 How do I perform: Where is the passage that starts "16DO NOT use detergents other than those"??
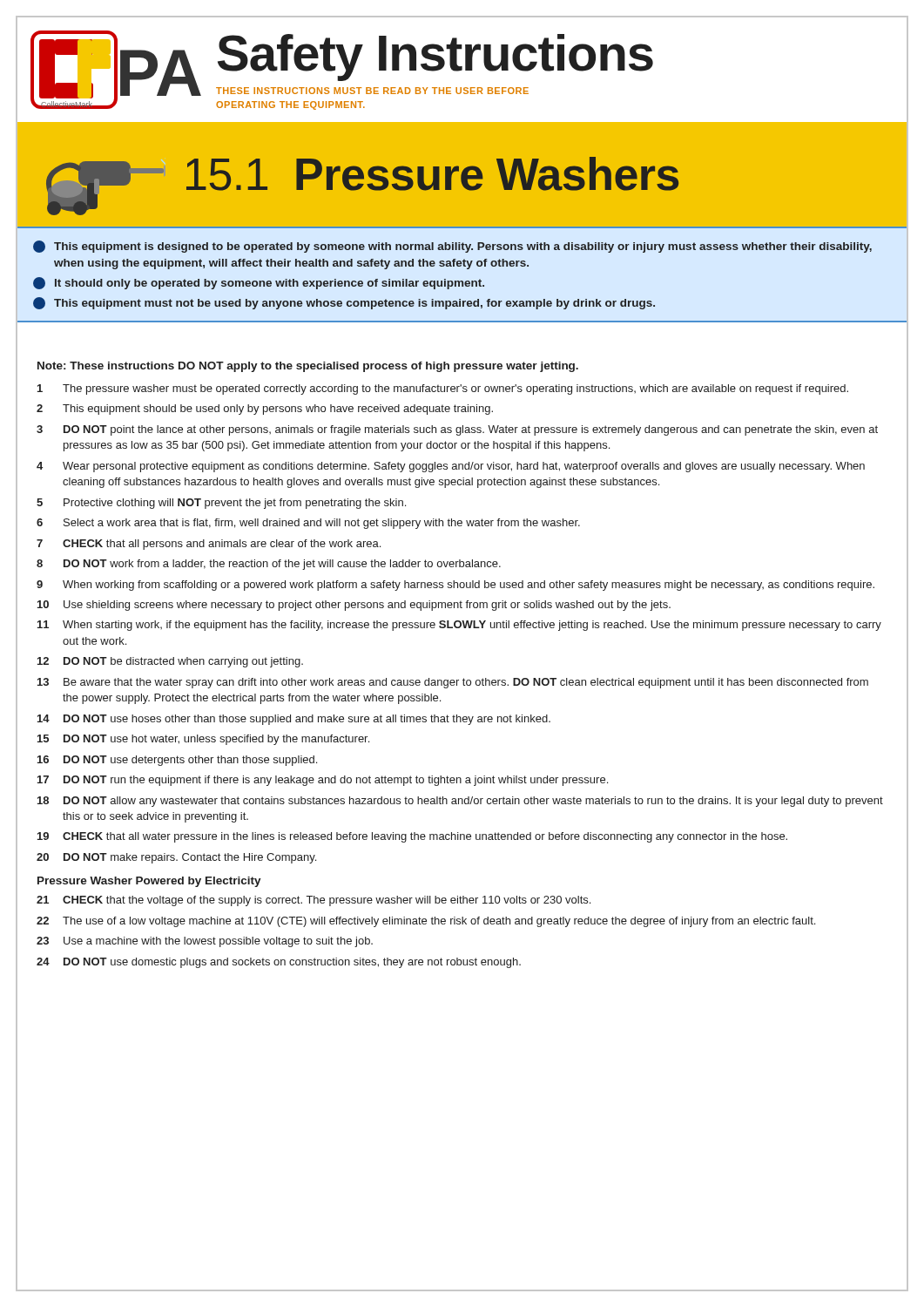tap(177, 761)
